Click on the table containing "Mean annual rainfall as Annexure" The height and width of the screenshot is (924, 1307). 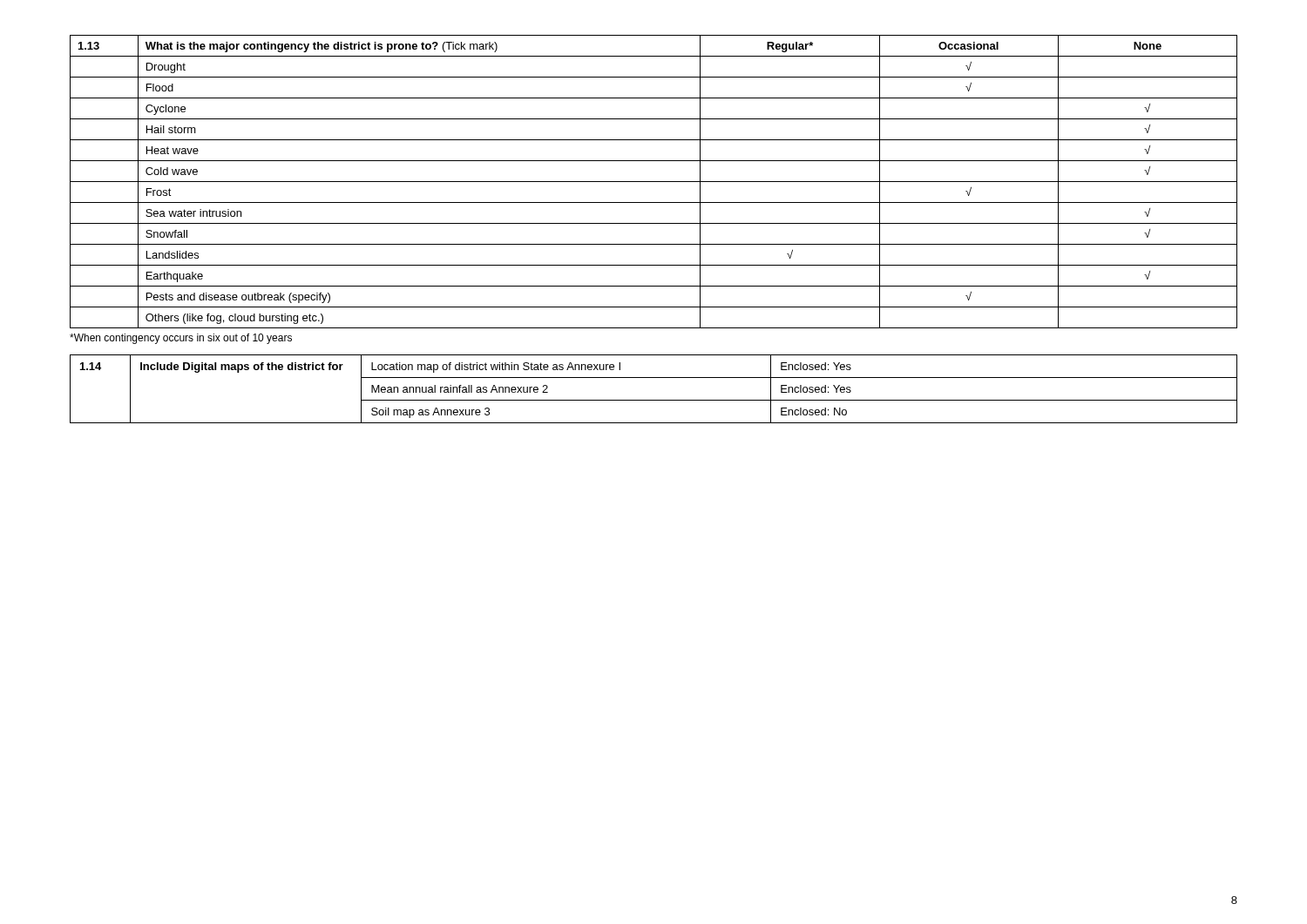[654, 389]
